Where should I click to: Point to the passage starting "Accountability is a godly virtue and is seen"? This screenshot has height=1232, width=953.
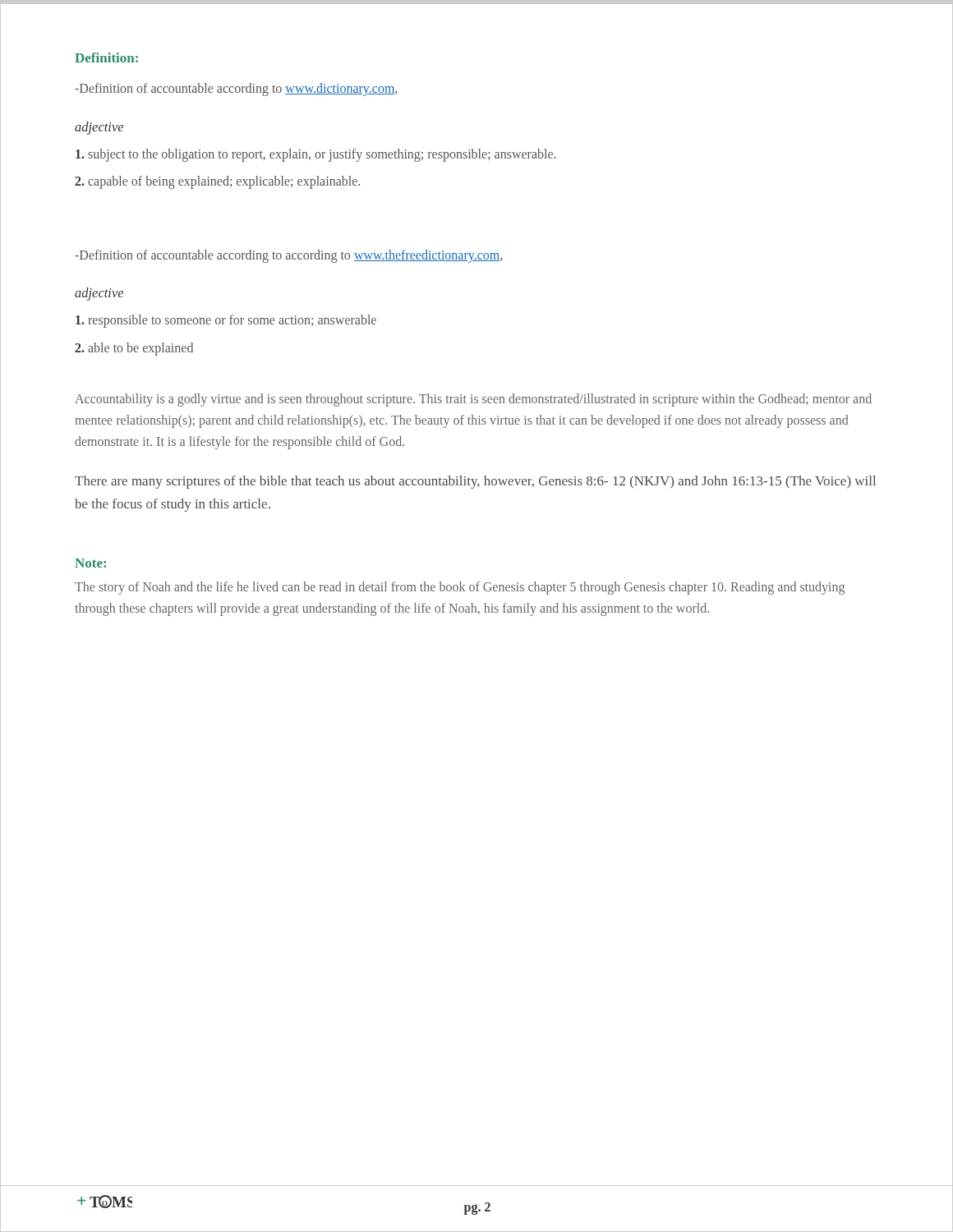coord(473,420)
